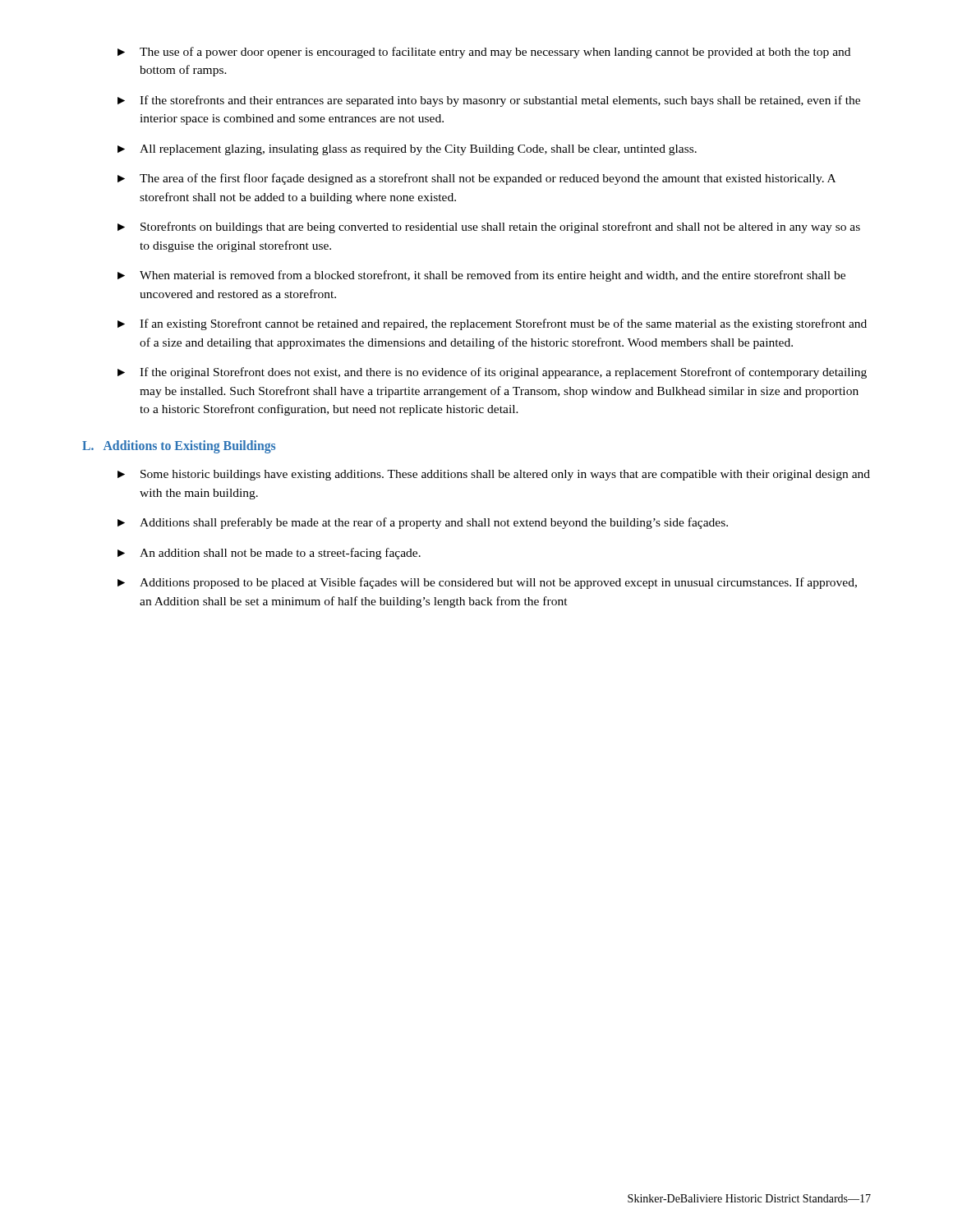Viewport: 953px width, 1232px height.
Task: Find the text block starting "► If an existing"
Action: (x=493, y=333)
